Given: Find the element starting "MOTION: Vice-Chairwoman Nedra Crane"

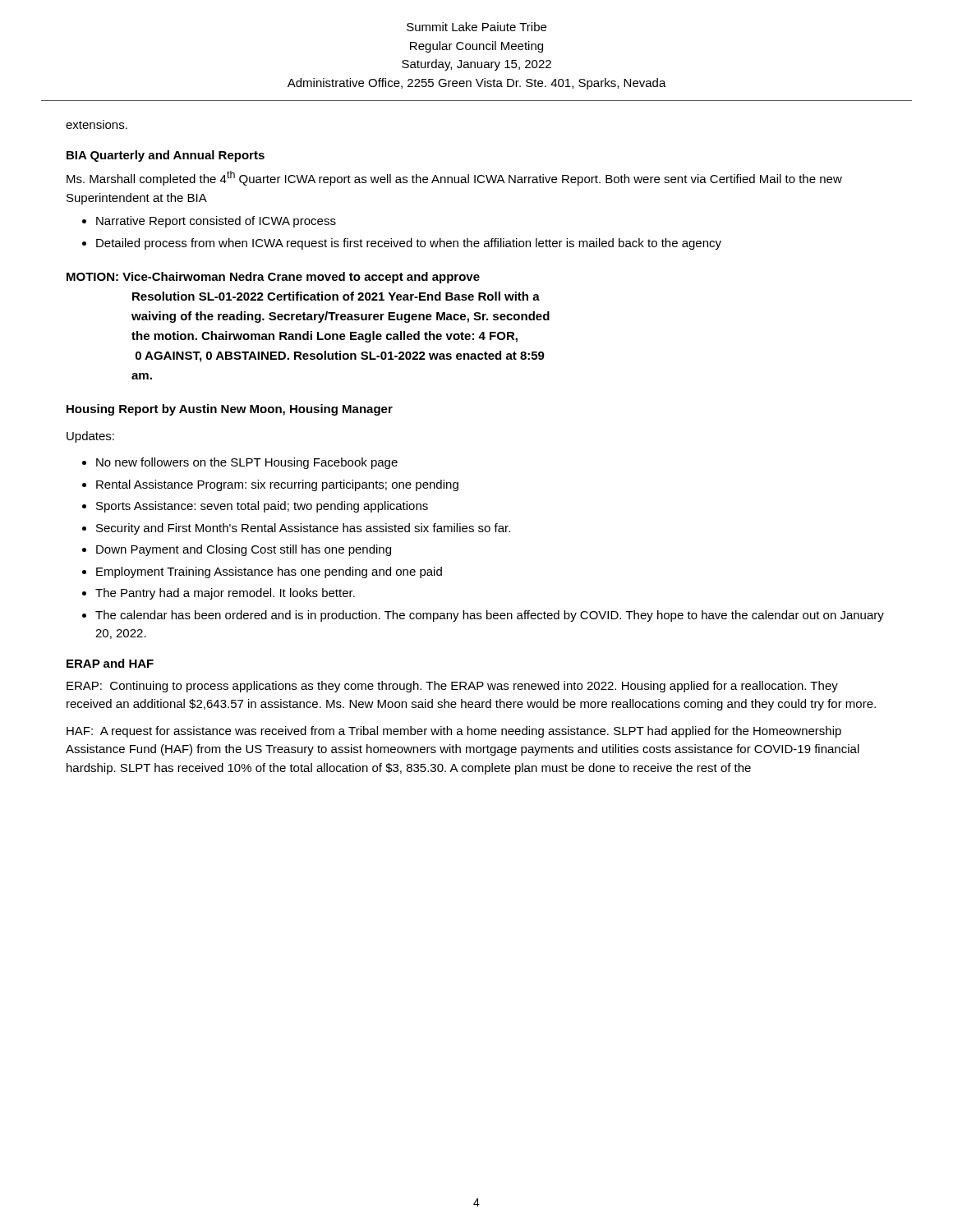Looking at the screenshot, I should coord(476,327).
